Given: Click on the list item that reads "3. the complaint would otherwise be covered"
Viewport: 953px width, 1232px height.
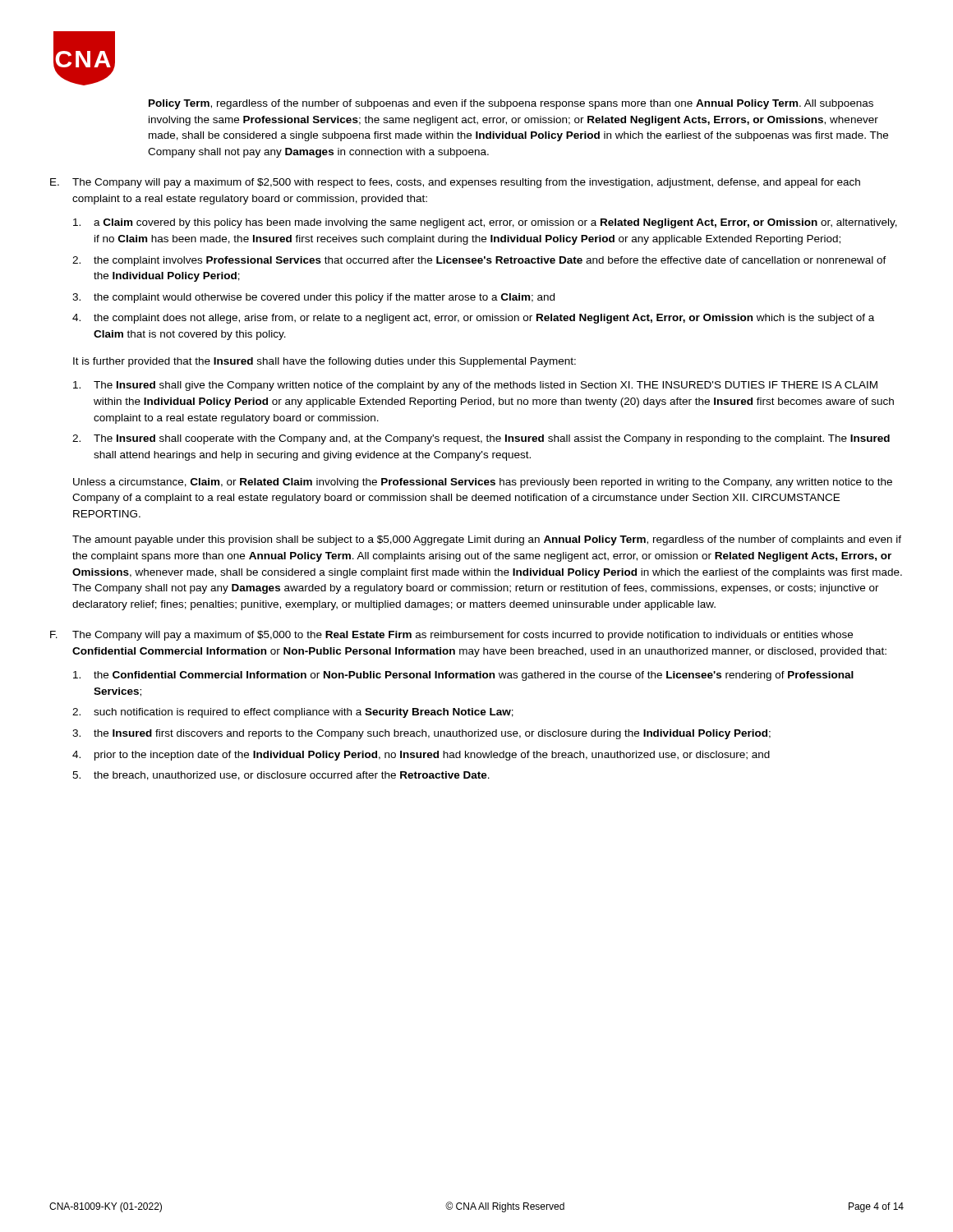Looking at the screenshot, I should point(488,297).
